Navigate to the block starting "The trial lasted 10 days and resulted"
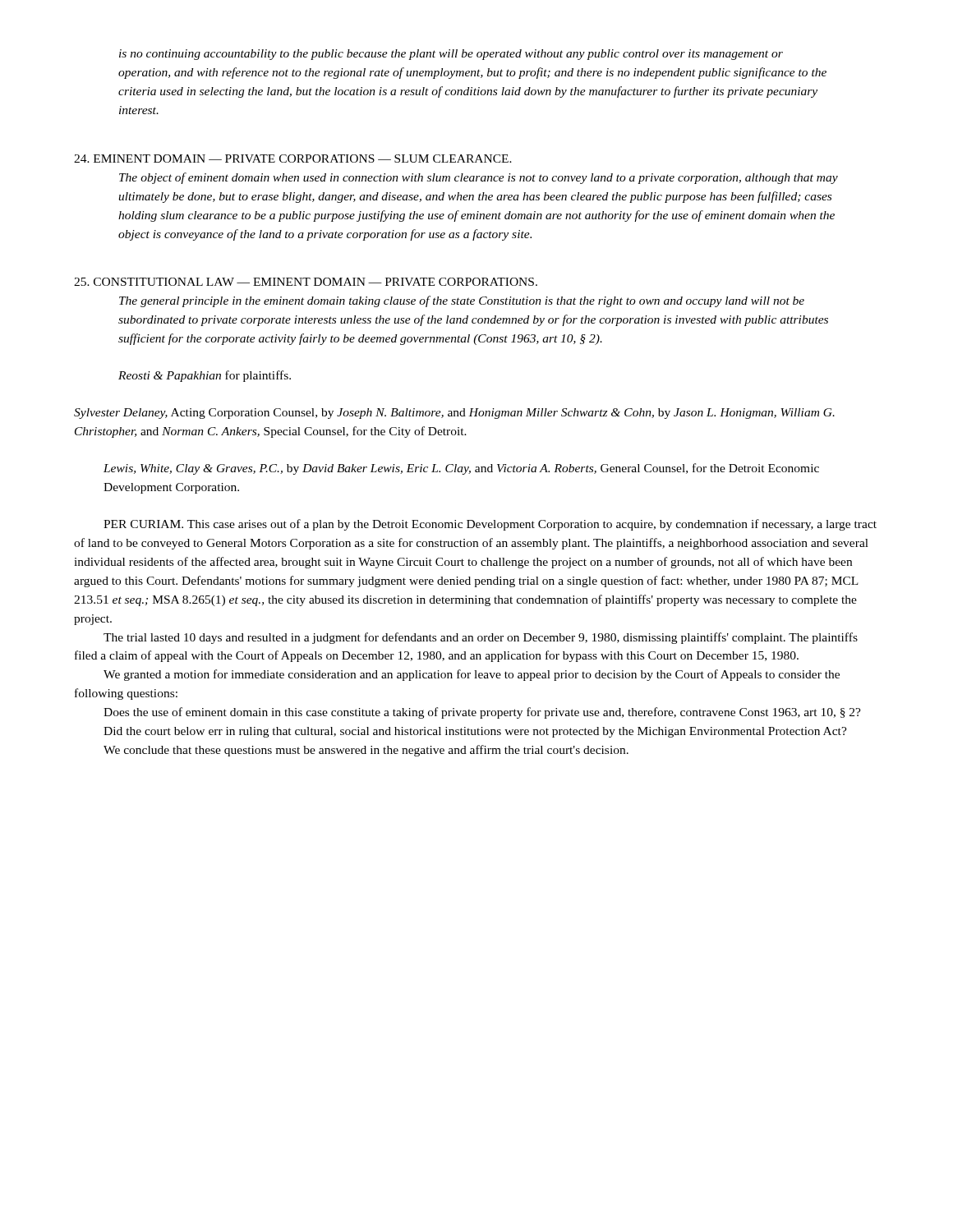 pos(476,647)
